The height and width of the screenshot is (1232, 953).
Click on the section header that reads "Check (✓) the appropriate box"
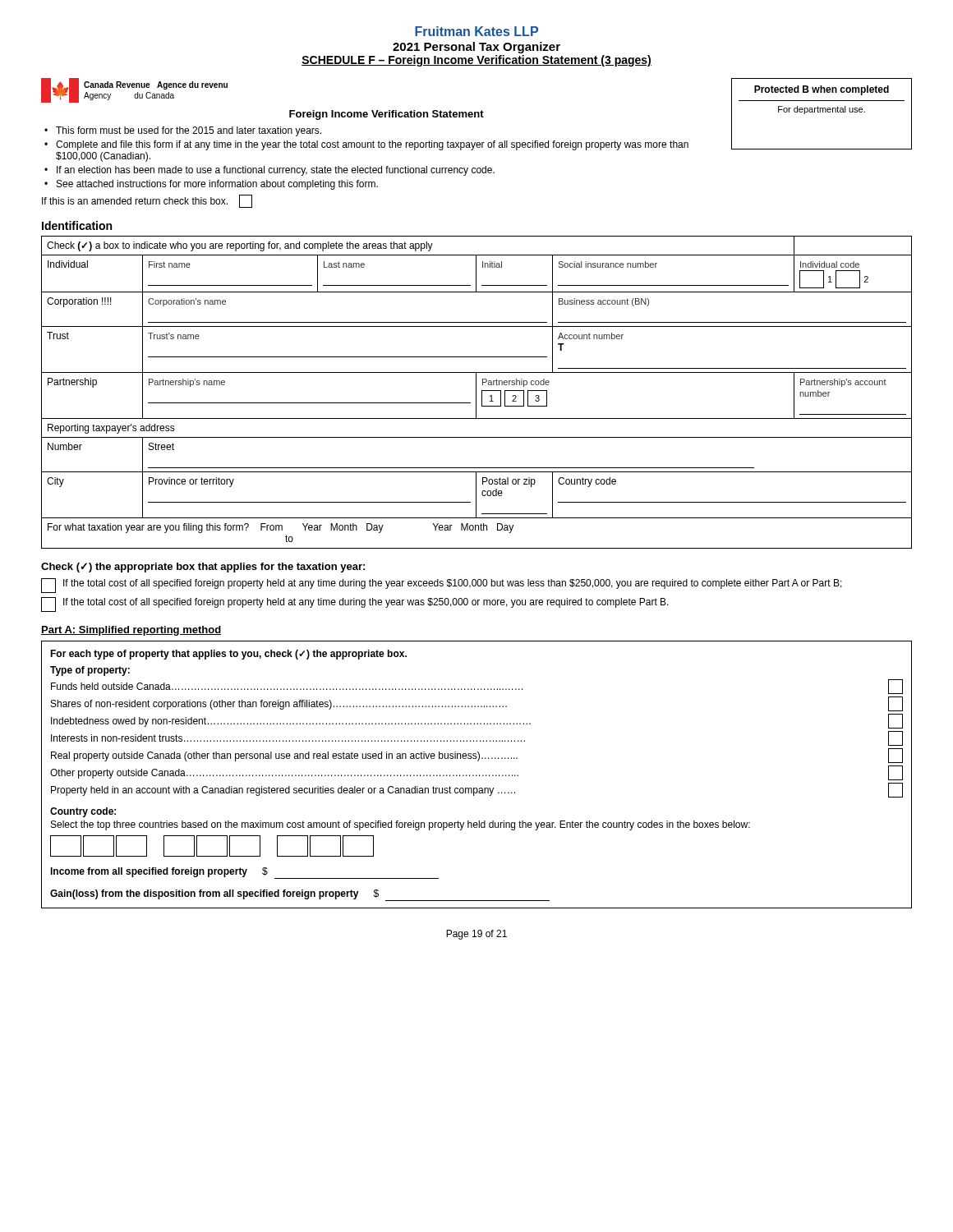pyautogui.click(x=203, y=566)
